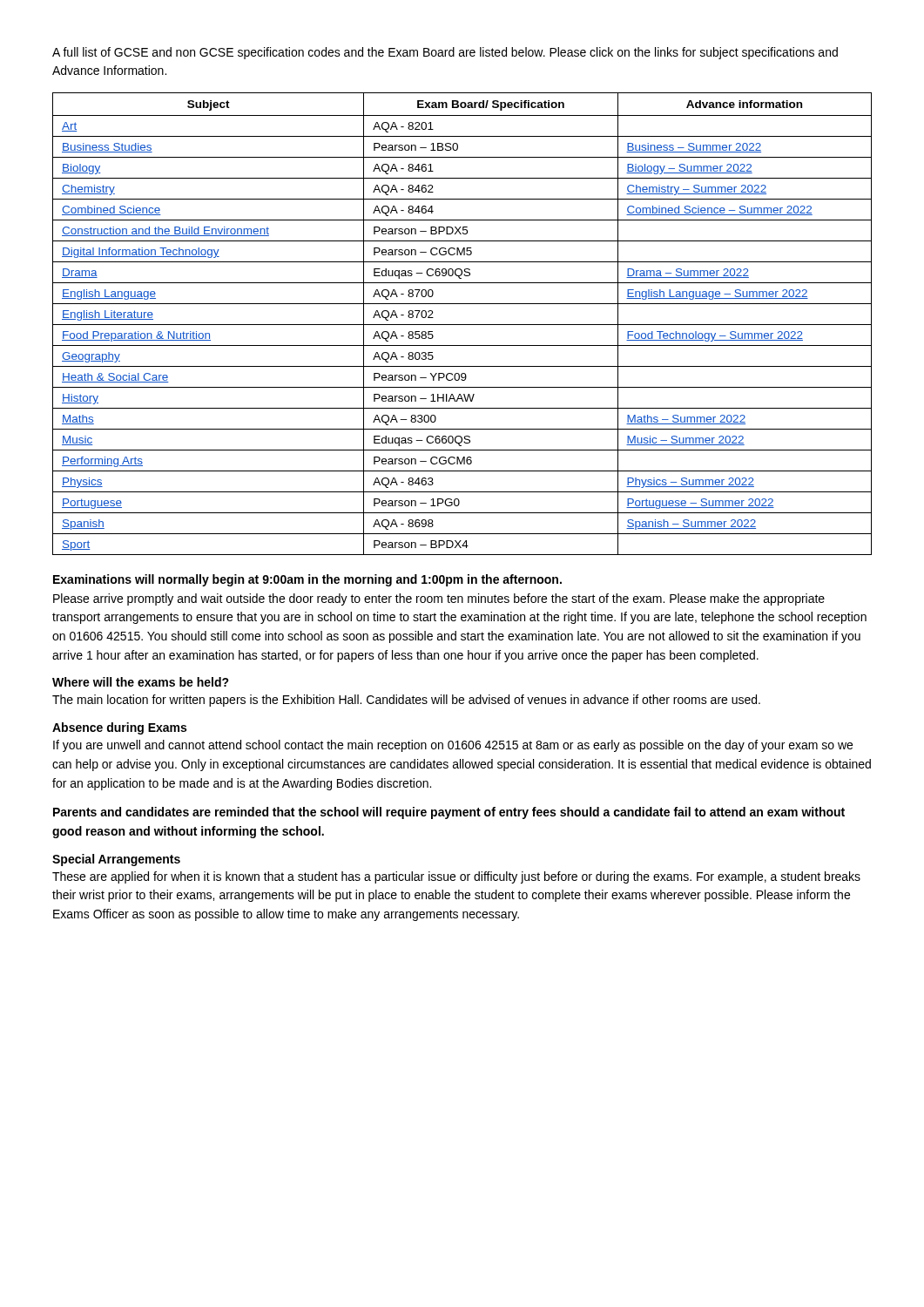This screenshot has width=924, height=1307.
Task: Find the block starting "Absence during Exams"
Action: pyautogui.click(x=120, y=728)
